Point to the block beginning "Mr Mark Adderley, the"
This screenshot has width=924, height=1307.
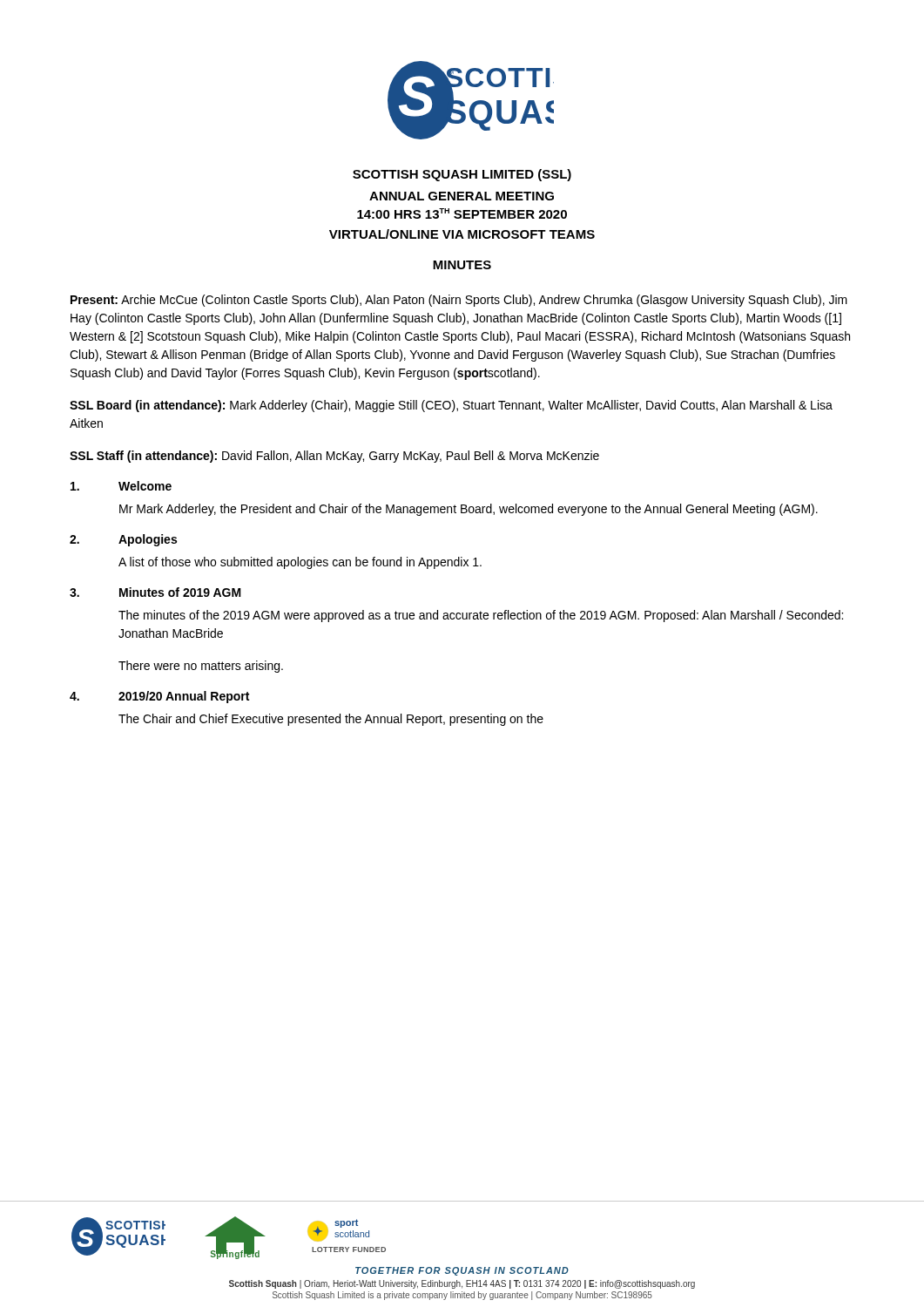point(468,509)
